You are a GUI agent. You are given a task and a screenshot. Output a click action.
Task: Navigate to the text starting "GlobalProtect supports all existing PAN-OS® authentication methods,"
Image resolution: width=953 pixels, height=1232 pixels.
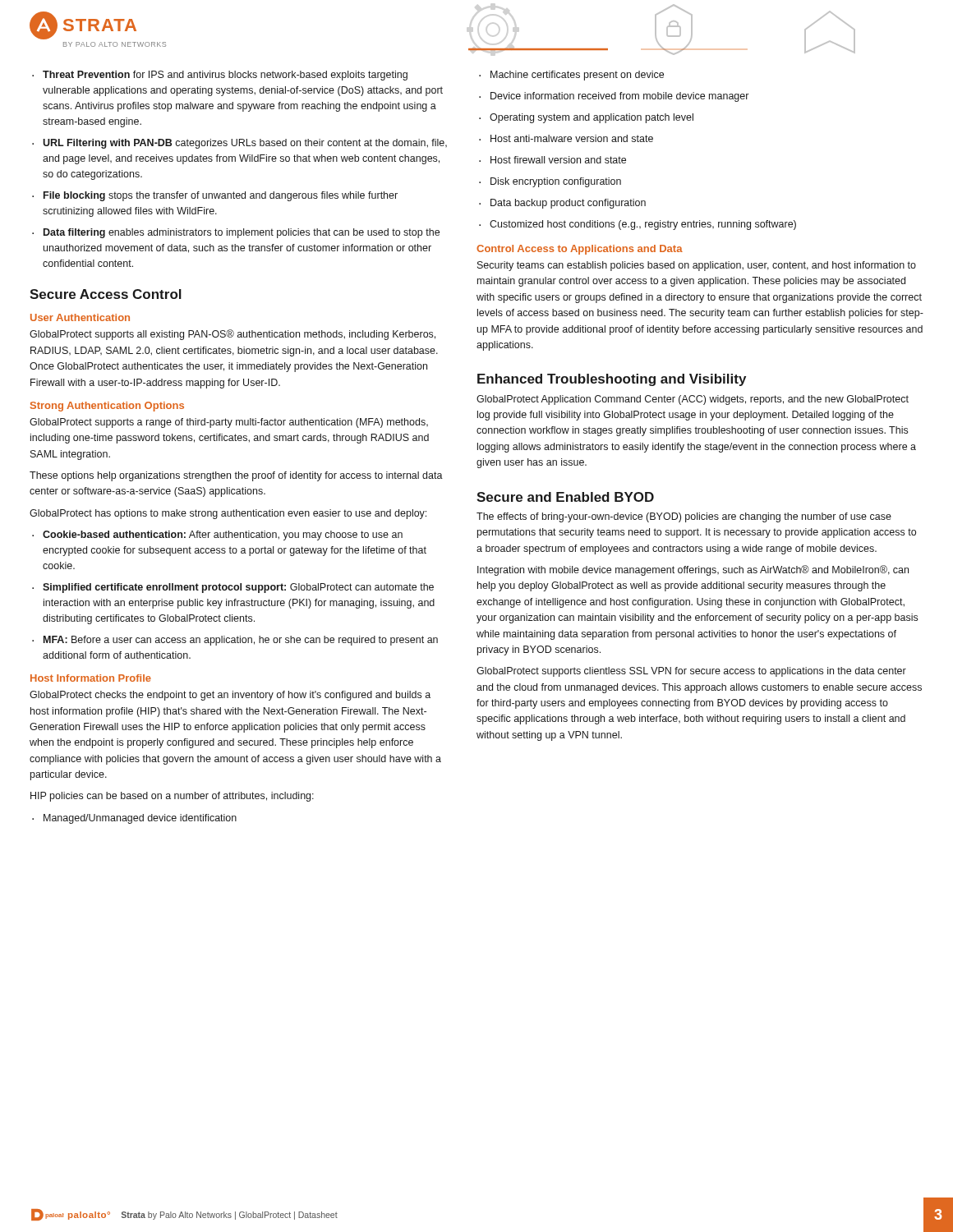click(x=239, y=359)
